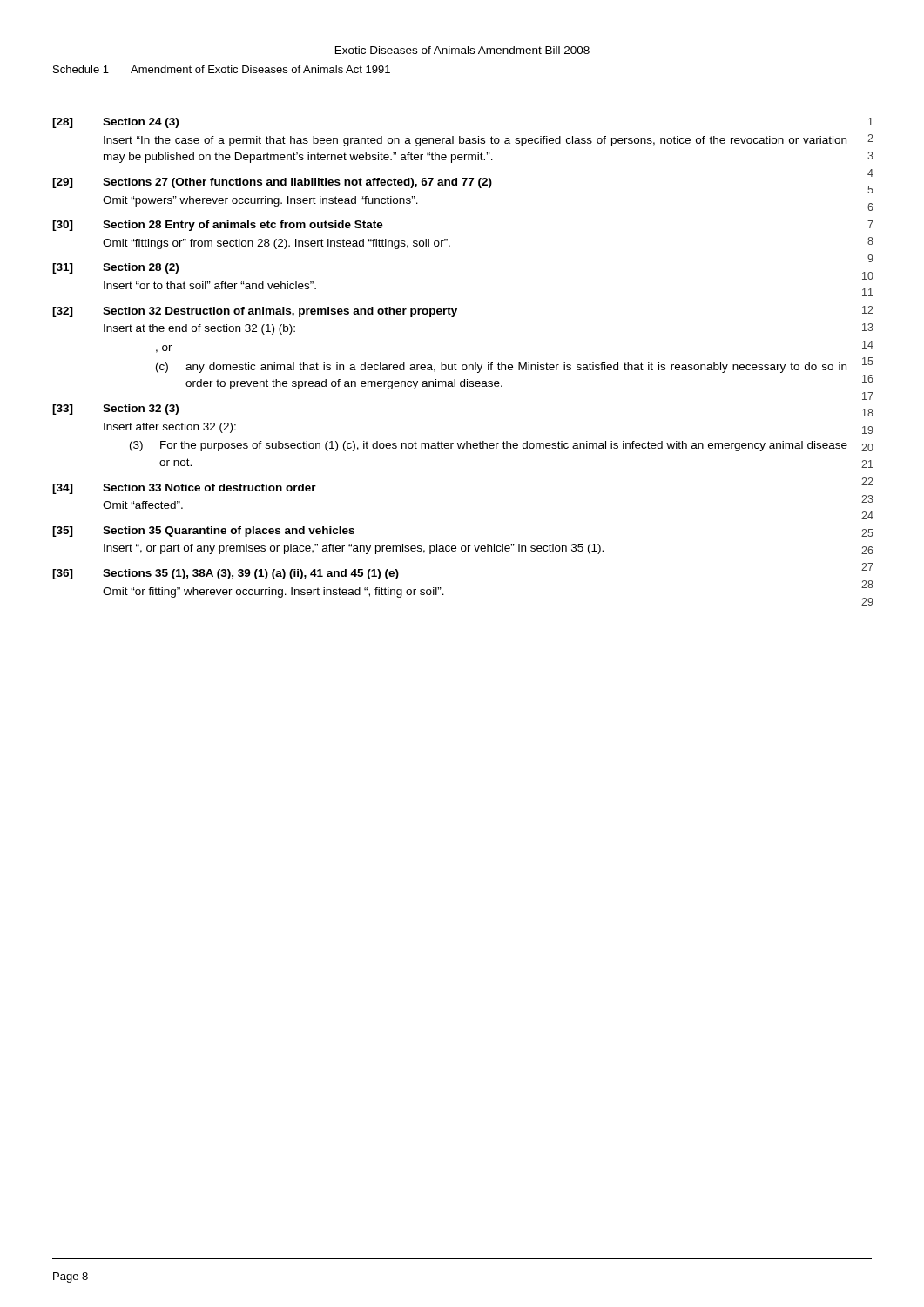
Task: Click on the region starting "[29] Sections 27"
Action: (x=450, y=191)
